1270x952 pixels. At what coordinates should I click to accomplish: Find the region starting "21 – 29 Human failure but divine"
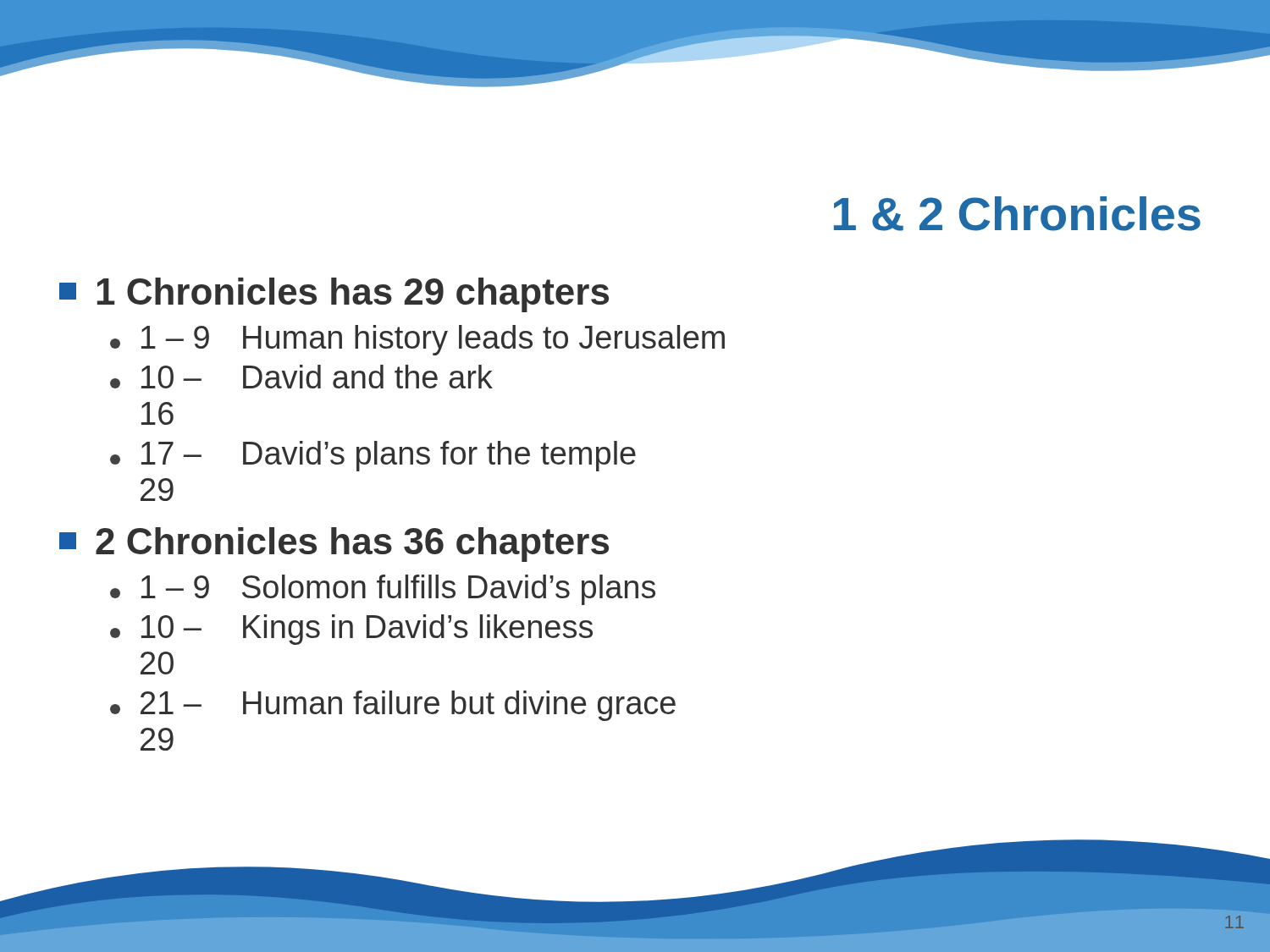tap(393, 722)
